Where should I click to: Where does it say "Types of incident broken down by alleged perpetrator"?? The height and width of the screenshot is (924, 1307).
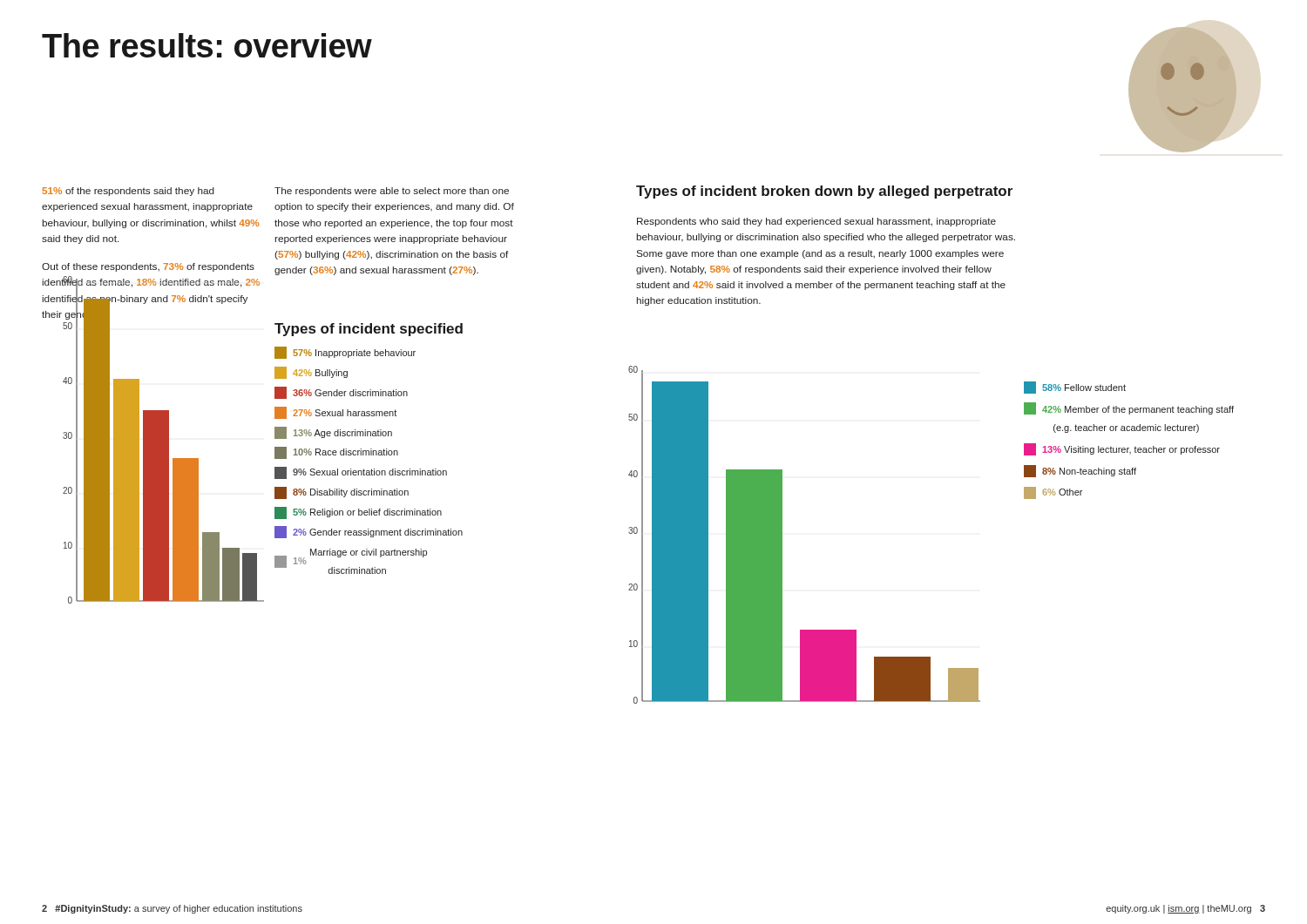click(824, 191)
